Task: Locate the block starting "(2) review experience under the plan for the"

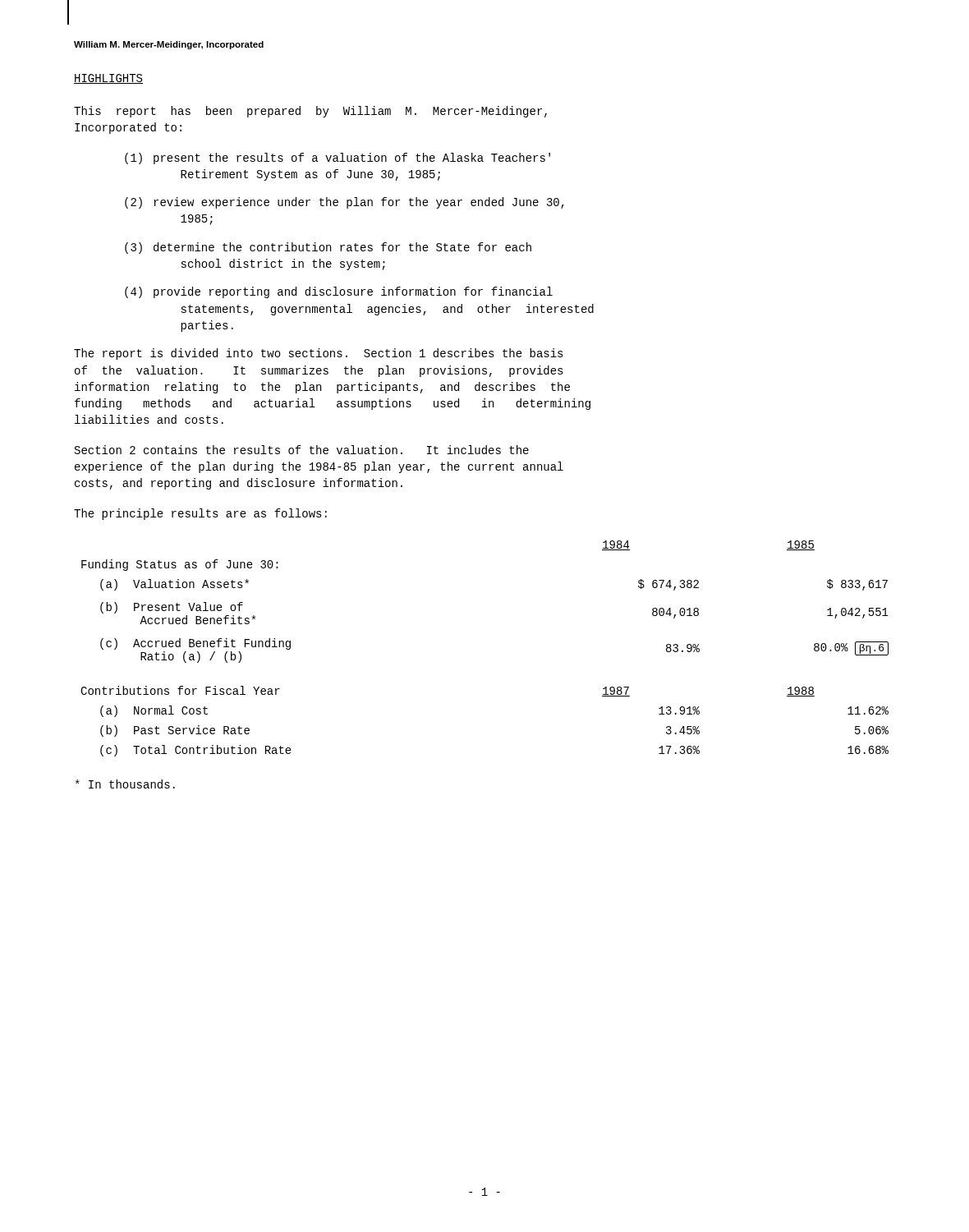Action: (x=509, y=211)
